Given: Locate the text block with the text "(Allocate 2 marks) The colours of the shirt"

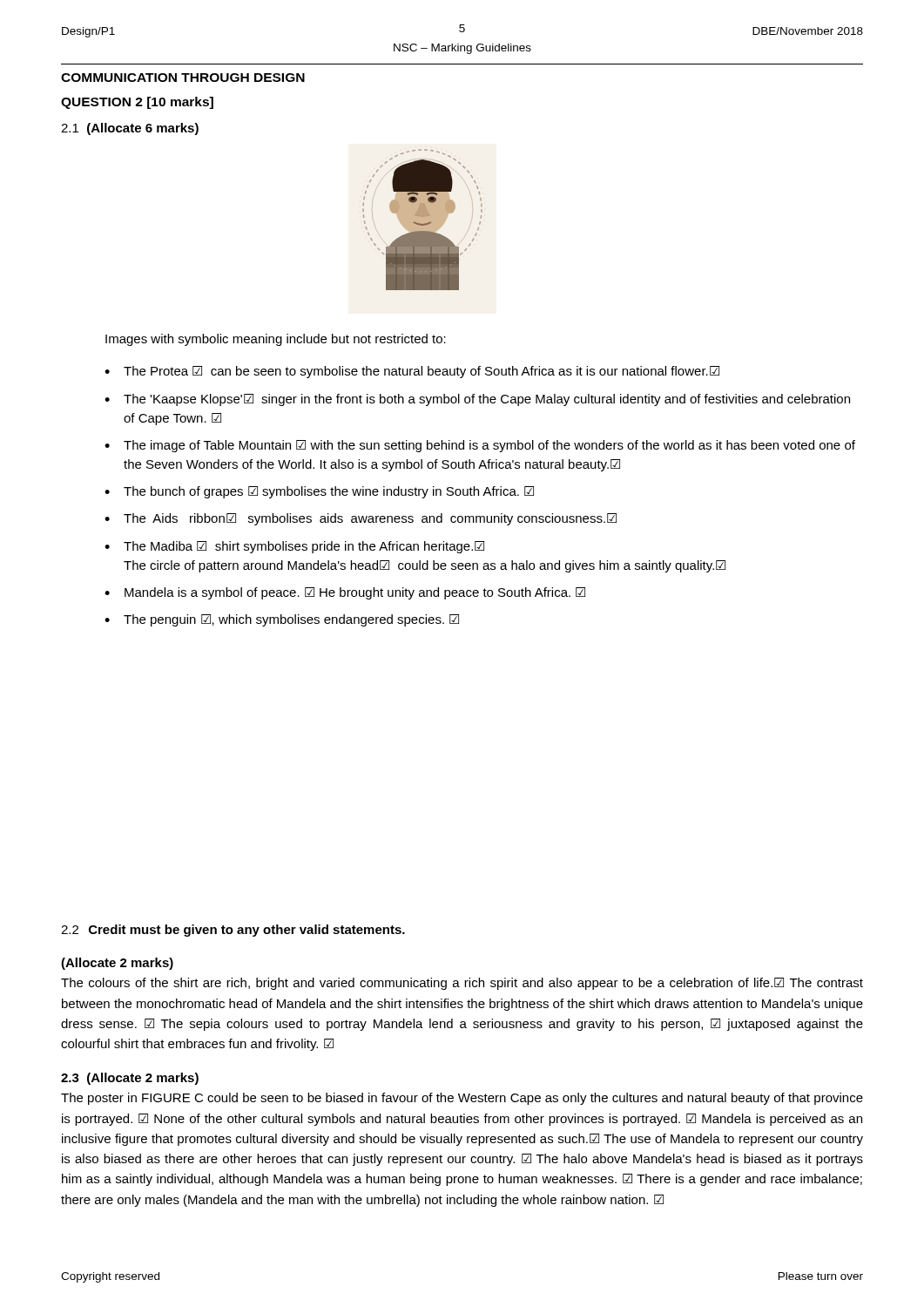Looking at the screenshot, I should point(462,1003).
